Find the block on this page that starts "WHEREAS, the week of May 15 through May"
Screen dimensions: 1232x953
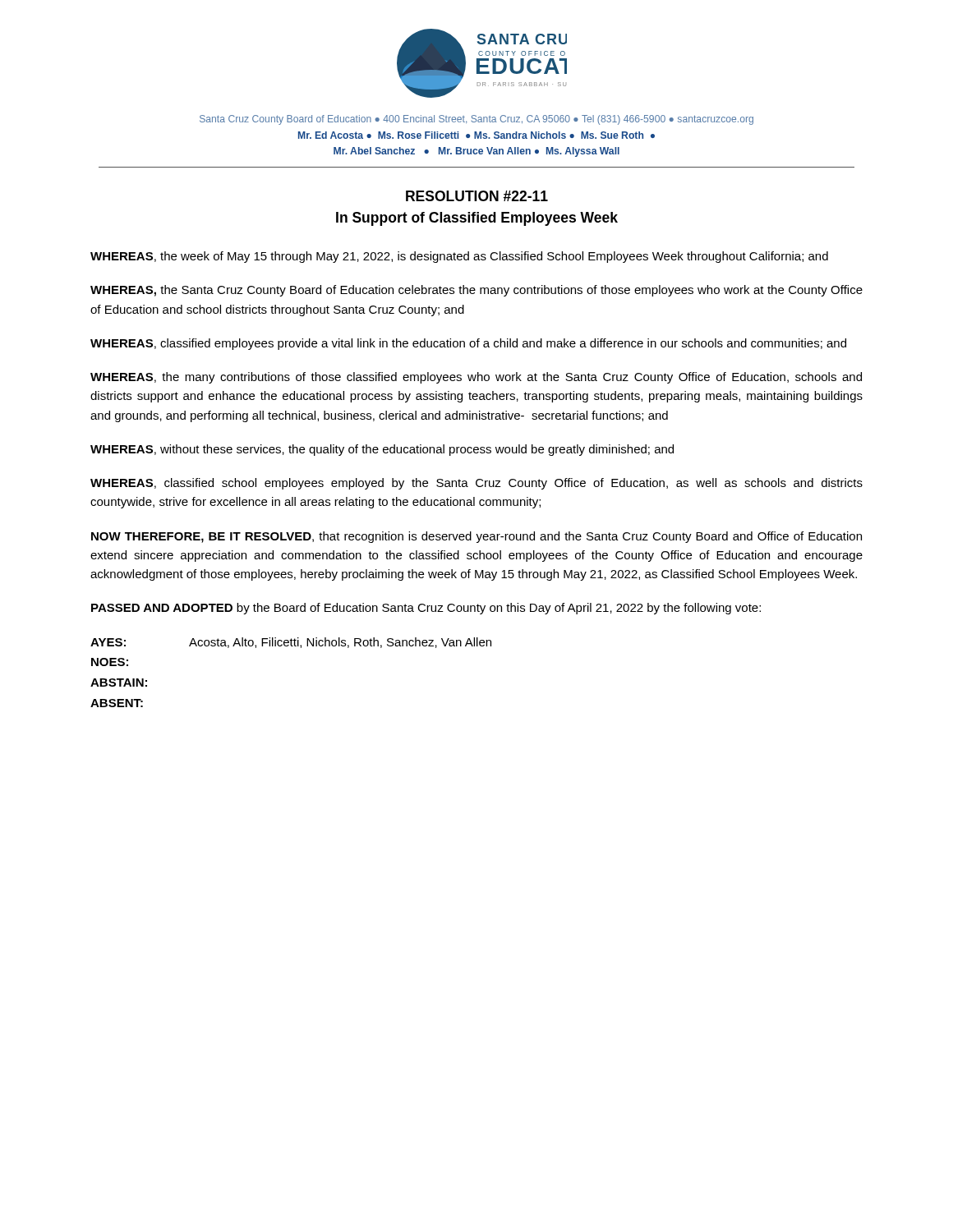(x=459, y=256)
